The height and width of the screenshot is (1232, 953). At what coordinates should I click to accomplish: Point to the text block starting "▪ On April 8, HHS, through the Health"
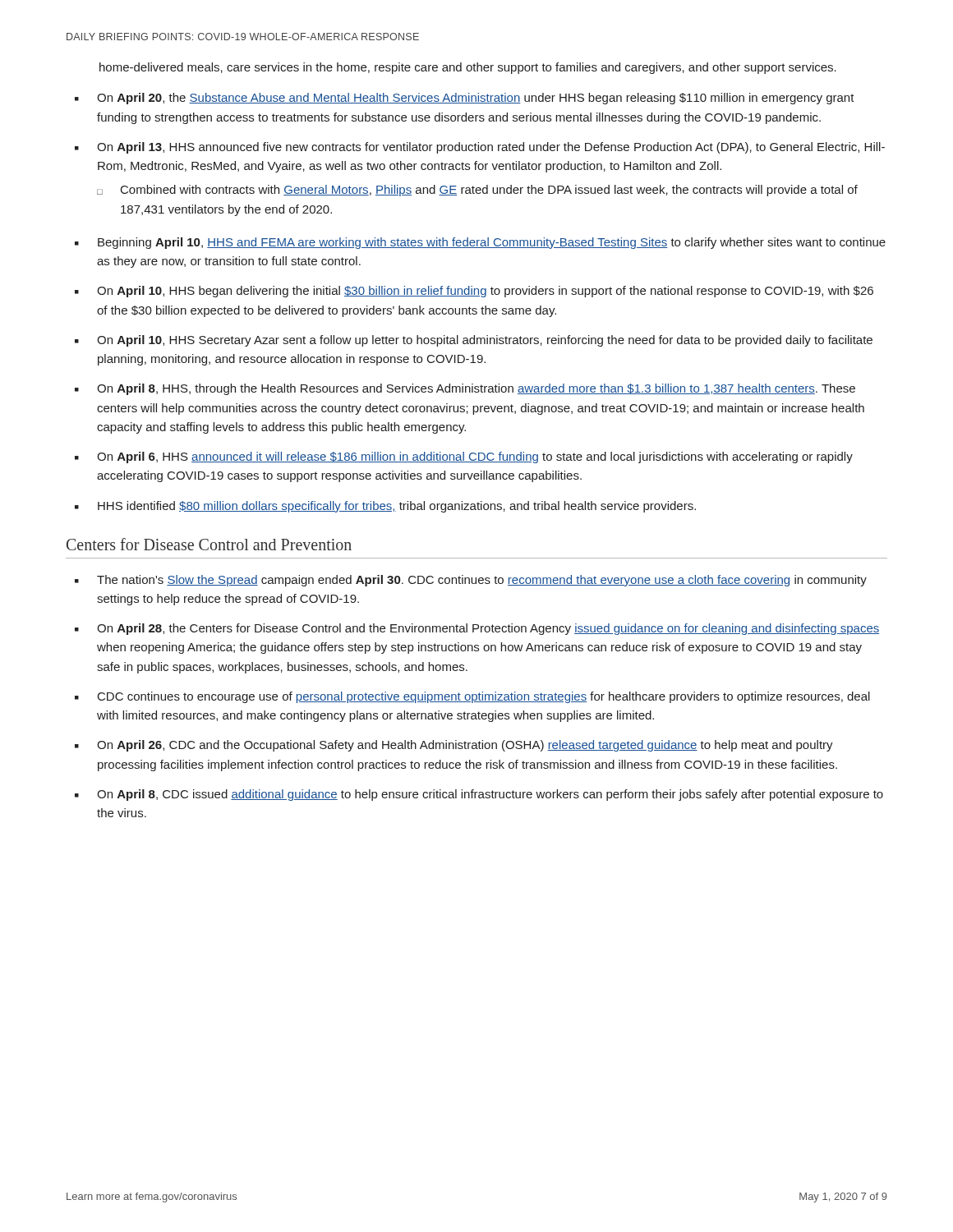click(x=481, y=407)
